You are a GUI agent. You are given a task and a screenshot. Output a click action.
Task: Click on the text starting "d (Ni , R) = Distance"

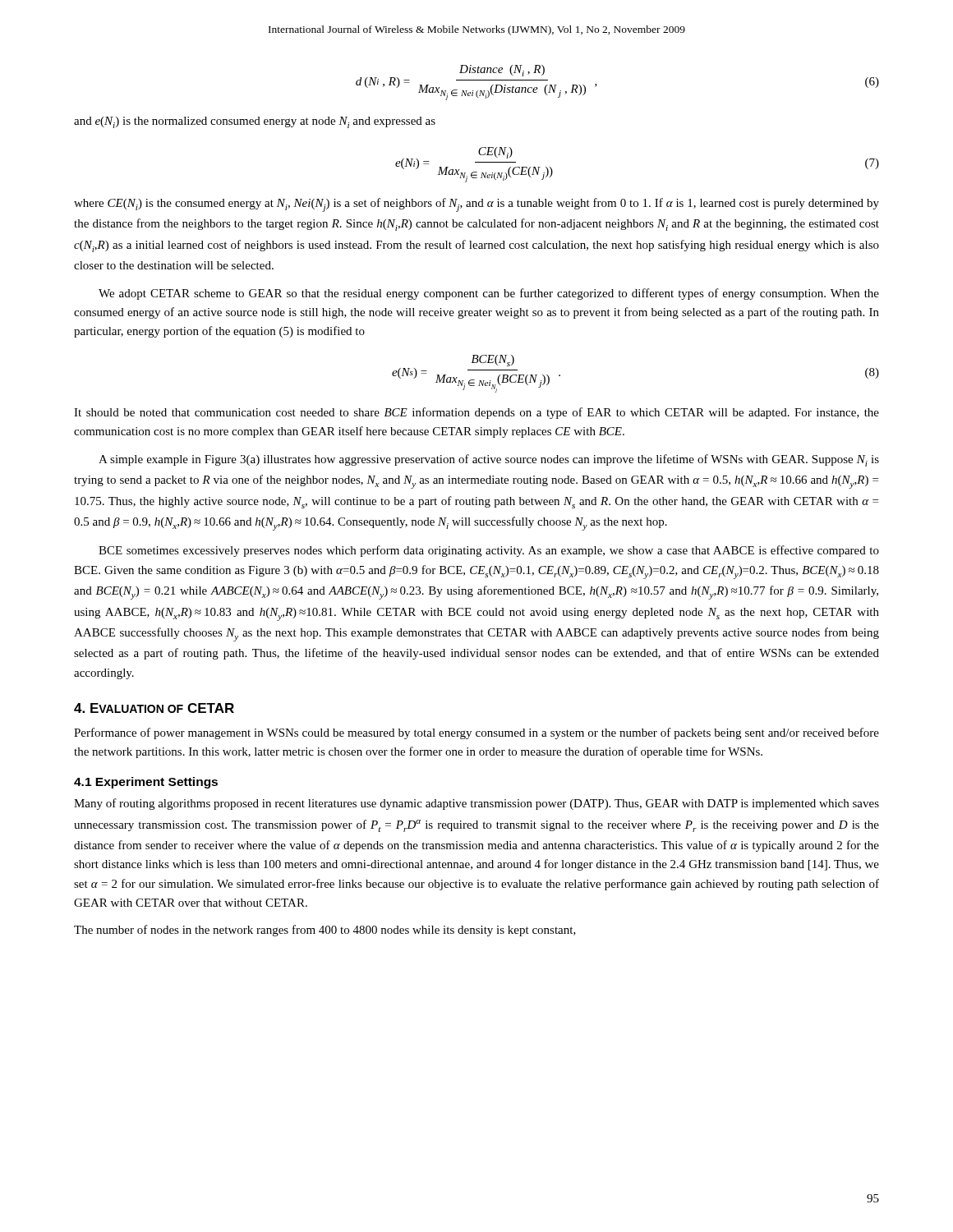coord(476,81)
